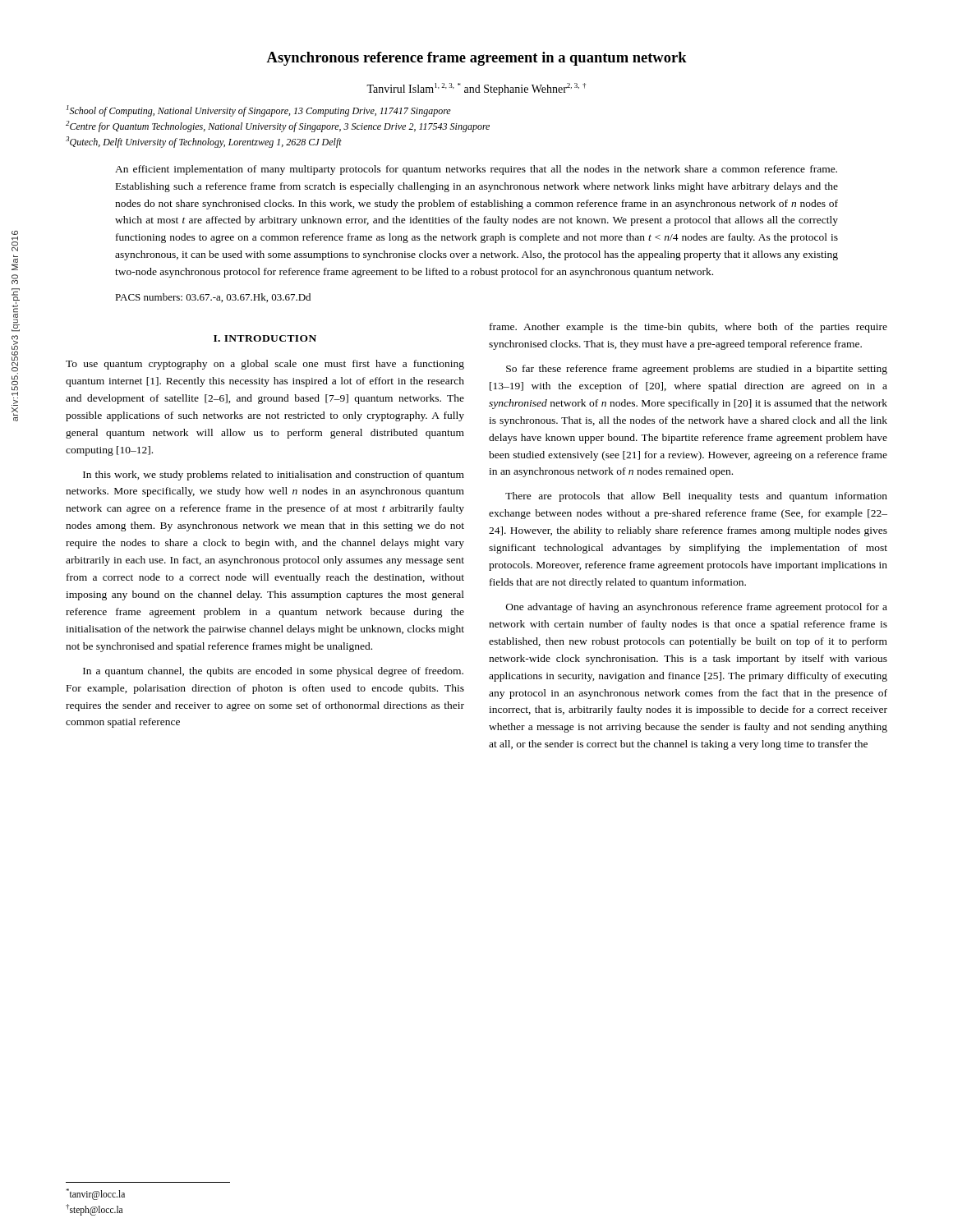Navigate to the element starting "Tanvirul Islam1, 2, 3, * and Stephanie"

click(476, 88)
